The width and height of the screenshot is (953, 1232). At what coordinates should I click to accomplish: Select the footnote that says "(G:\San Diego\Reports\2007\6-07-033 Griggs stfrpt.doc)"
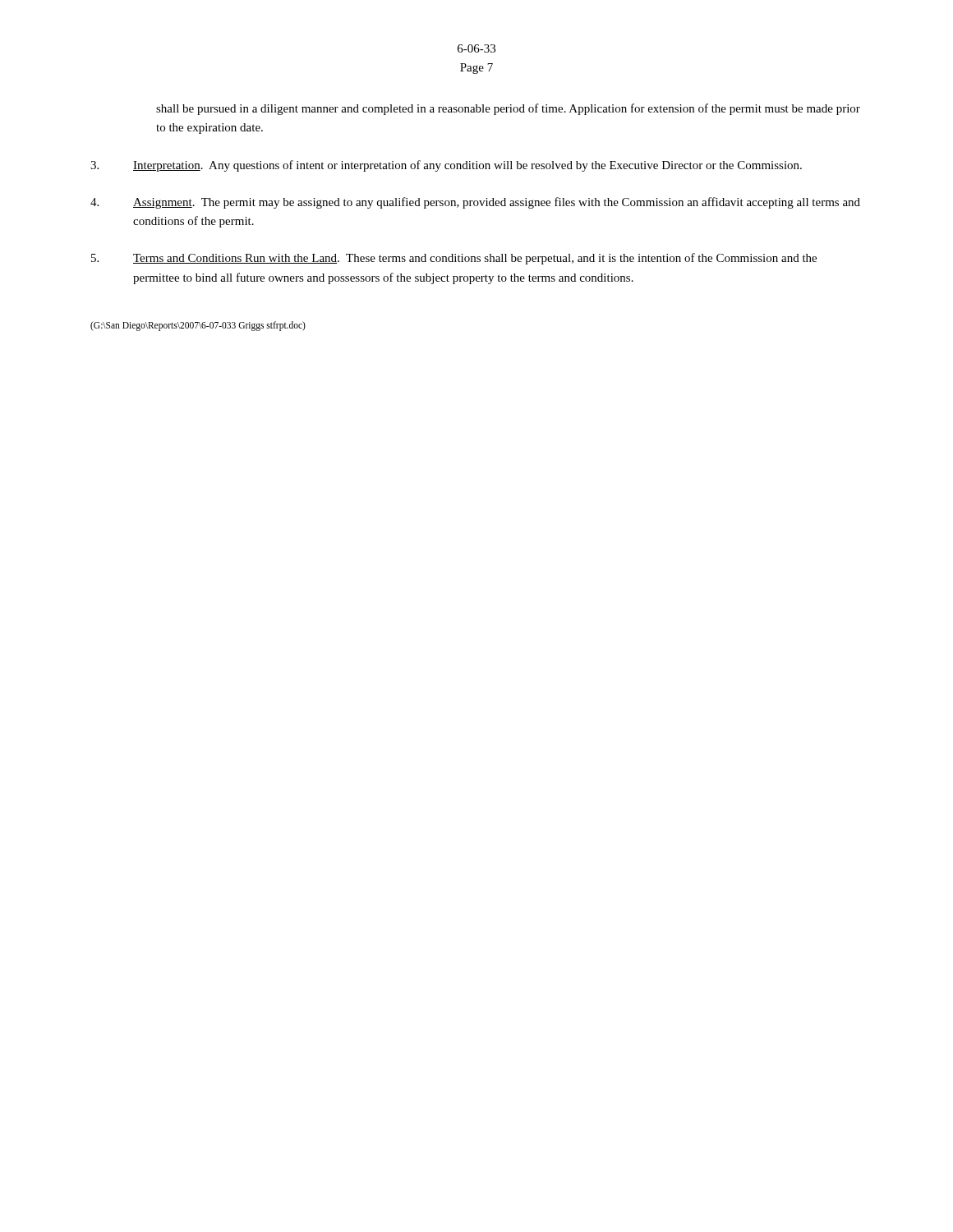(x=198, y=325)
